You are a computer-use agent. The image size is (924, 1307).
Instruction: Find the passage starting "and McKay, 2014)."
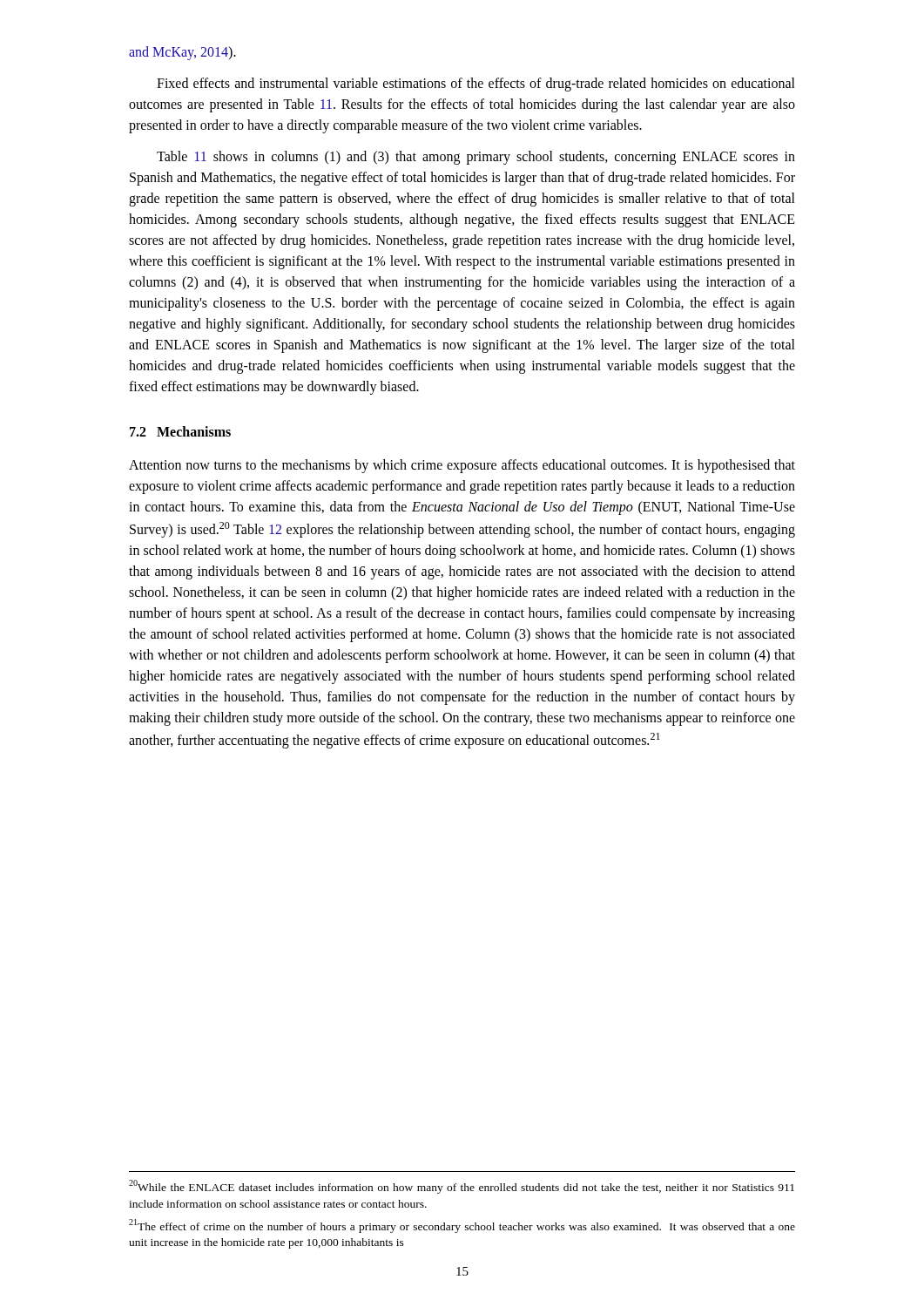pyautogui.click(x=183, y=52)
